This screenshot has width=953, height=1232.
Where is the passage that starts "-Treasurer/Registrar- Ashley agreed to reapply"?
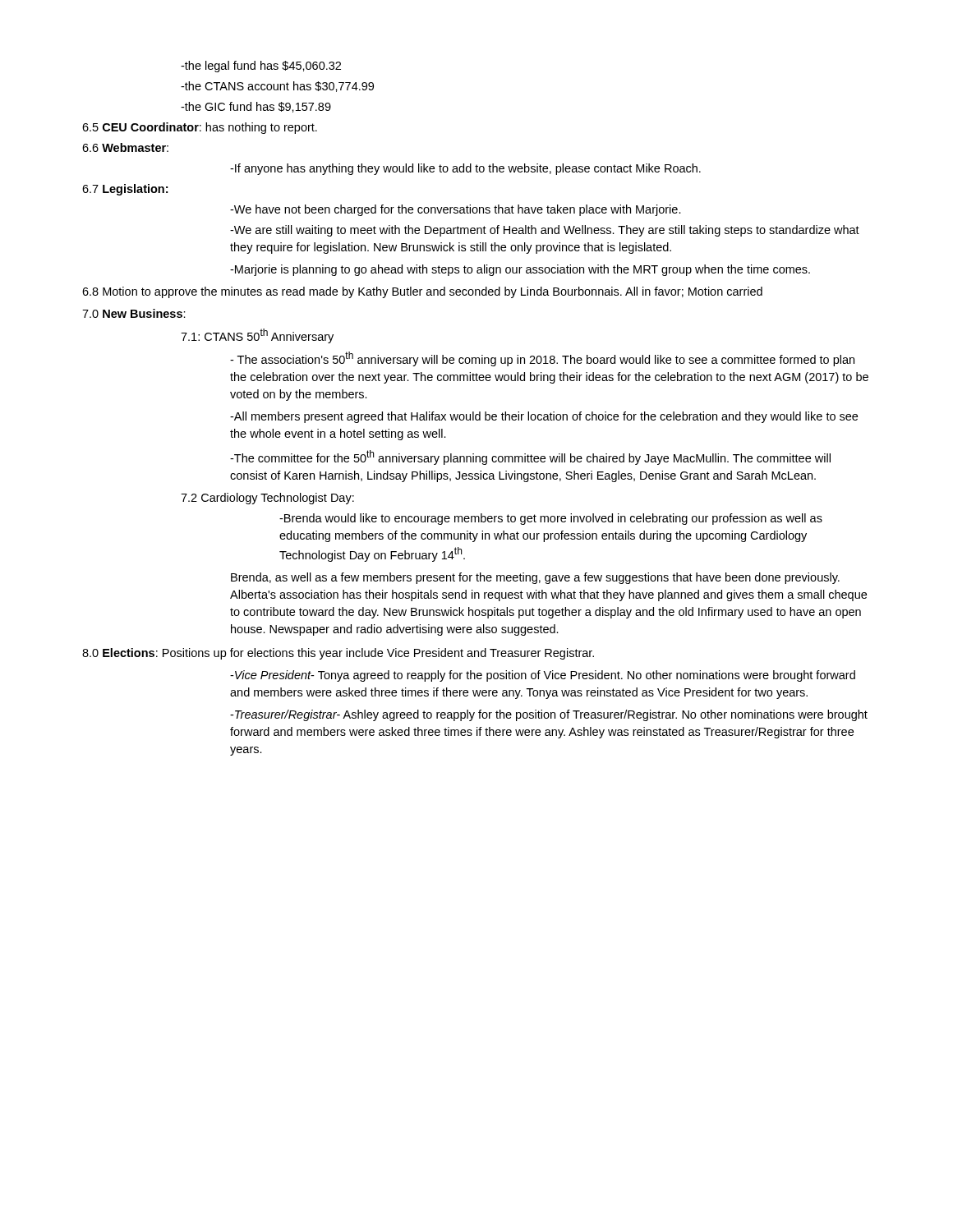549,732
